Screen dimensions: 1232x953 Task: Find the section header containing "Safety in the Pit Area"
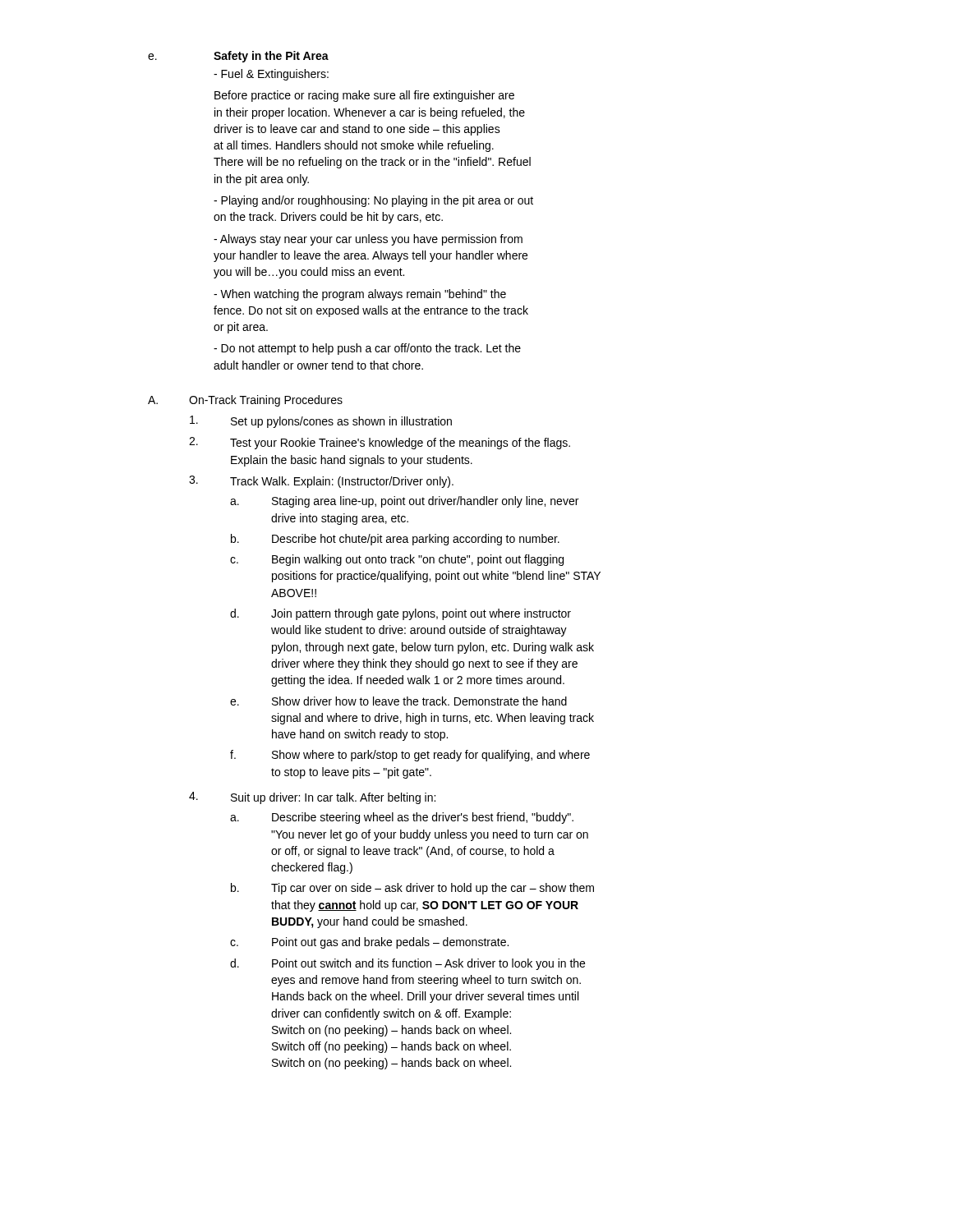pyautogui.click(x=271, y=56)
